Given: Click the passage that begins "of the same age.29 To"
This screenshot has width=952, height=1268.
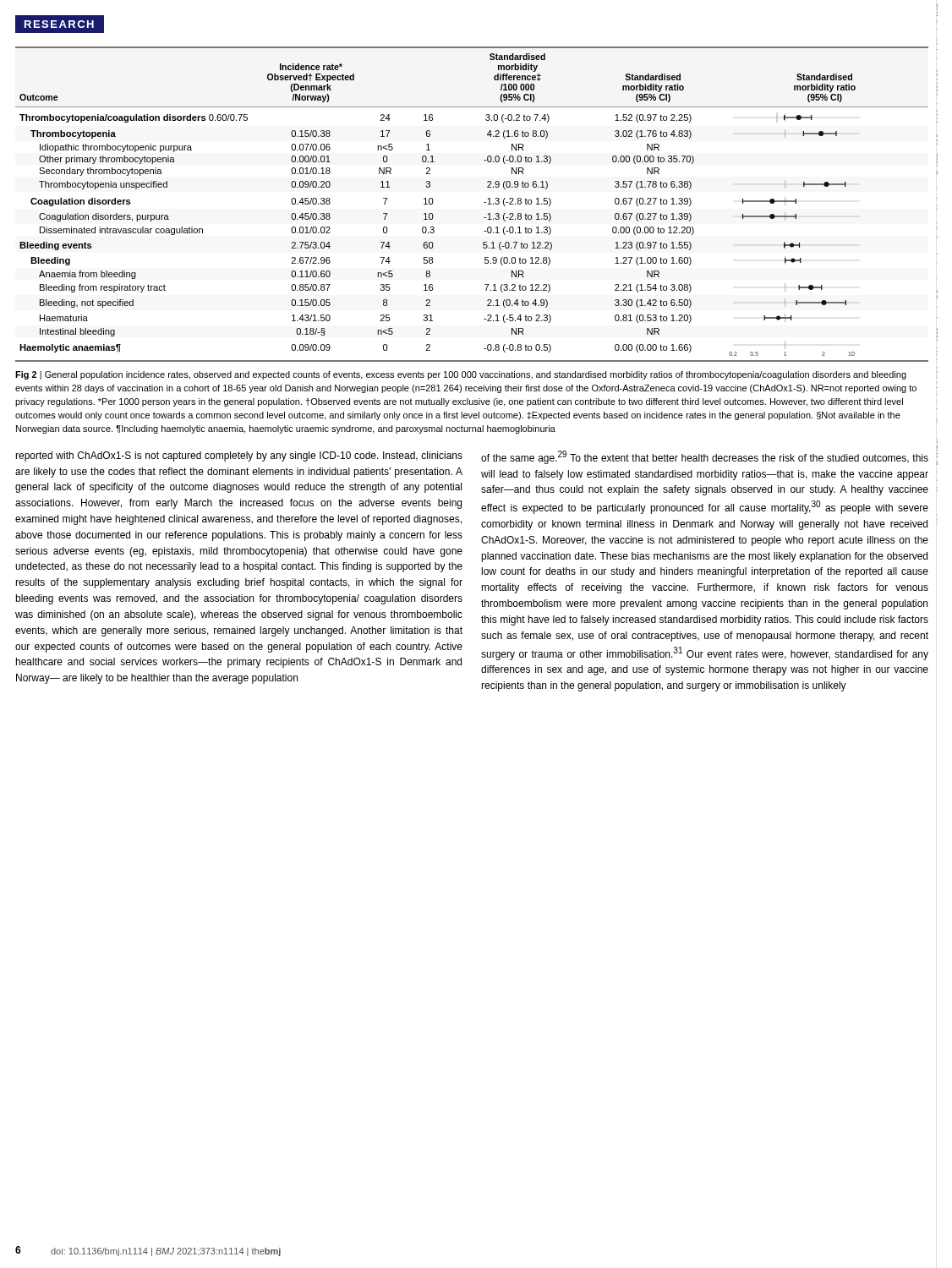Looking at the screenshot, I should (x=705, y=571).
